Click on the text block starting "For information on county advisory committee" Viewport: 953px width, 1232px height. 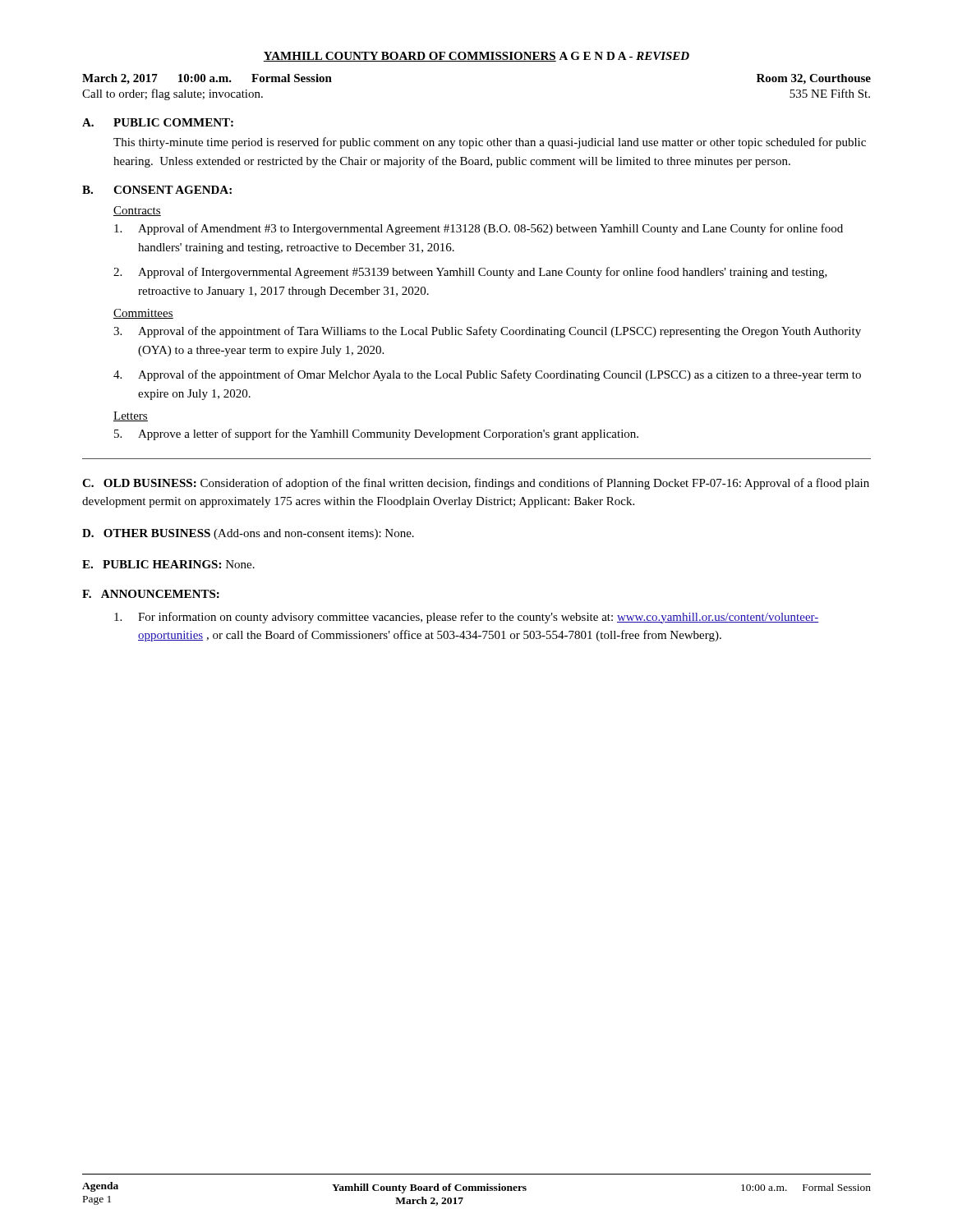point(492,626)
